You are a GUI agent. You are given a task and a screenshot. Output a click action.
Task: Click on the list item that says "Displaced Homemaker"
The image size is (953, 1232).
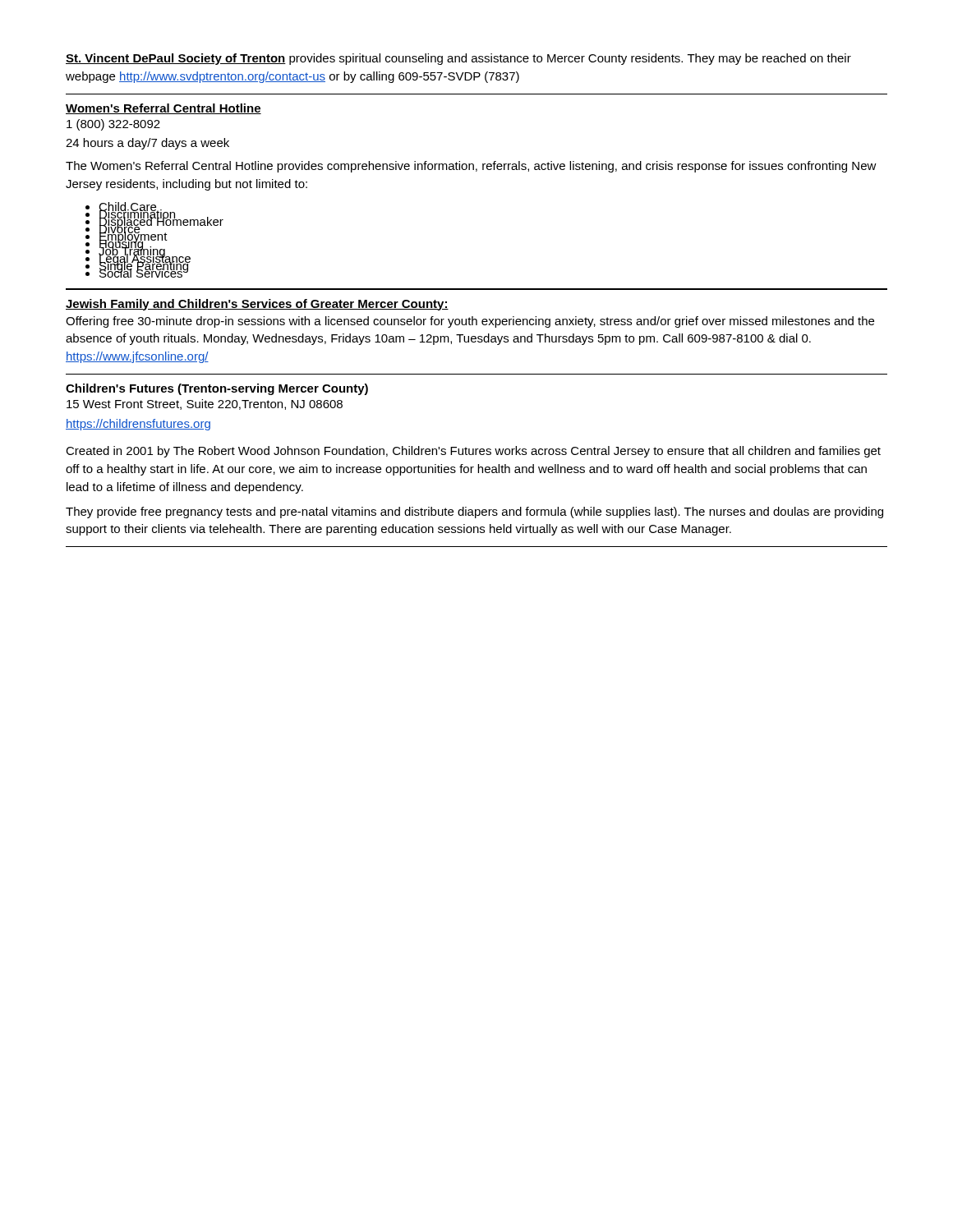[x=161, y=221]
